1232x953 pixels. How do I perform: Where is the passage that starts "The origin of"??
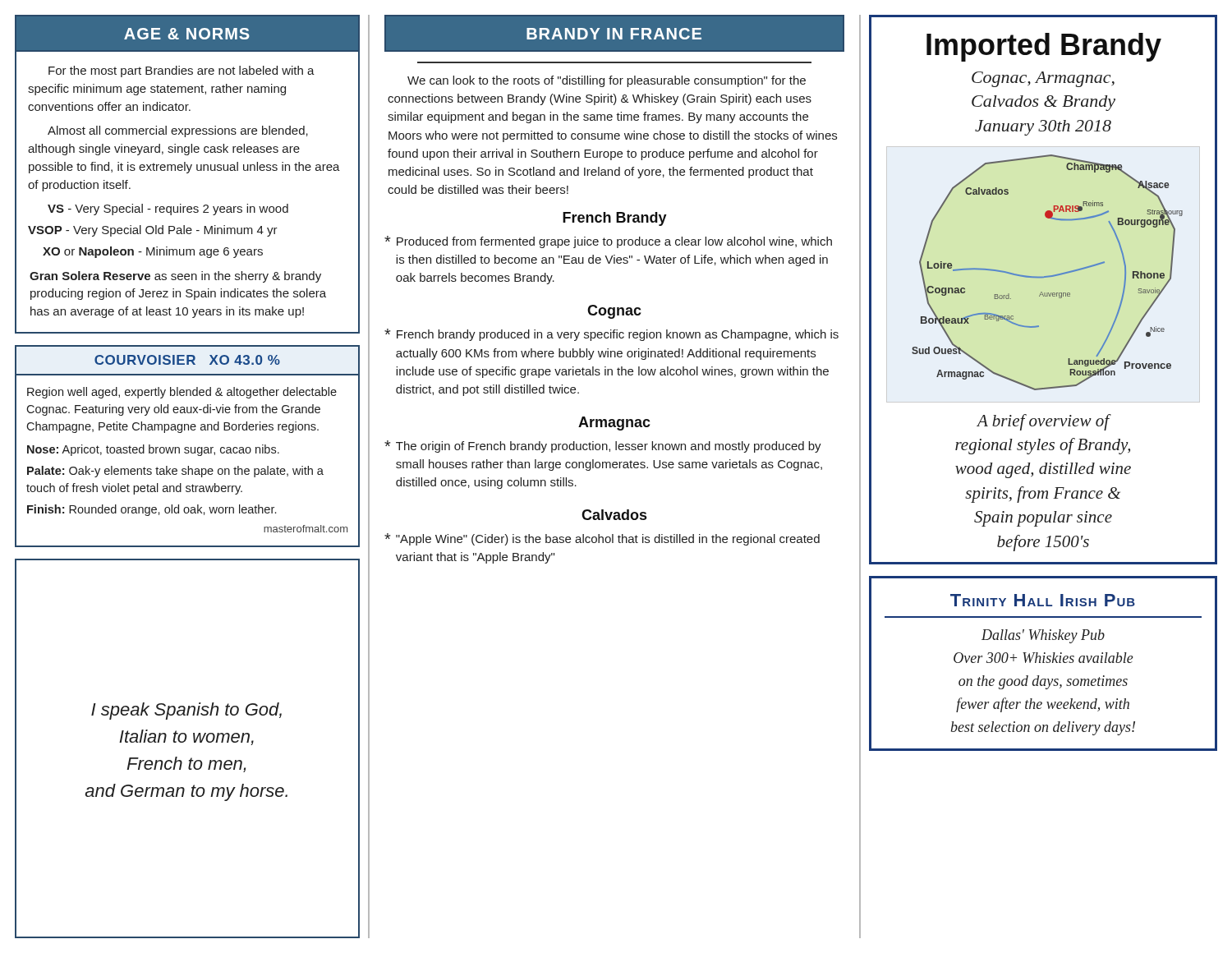[x=614, y=464]
